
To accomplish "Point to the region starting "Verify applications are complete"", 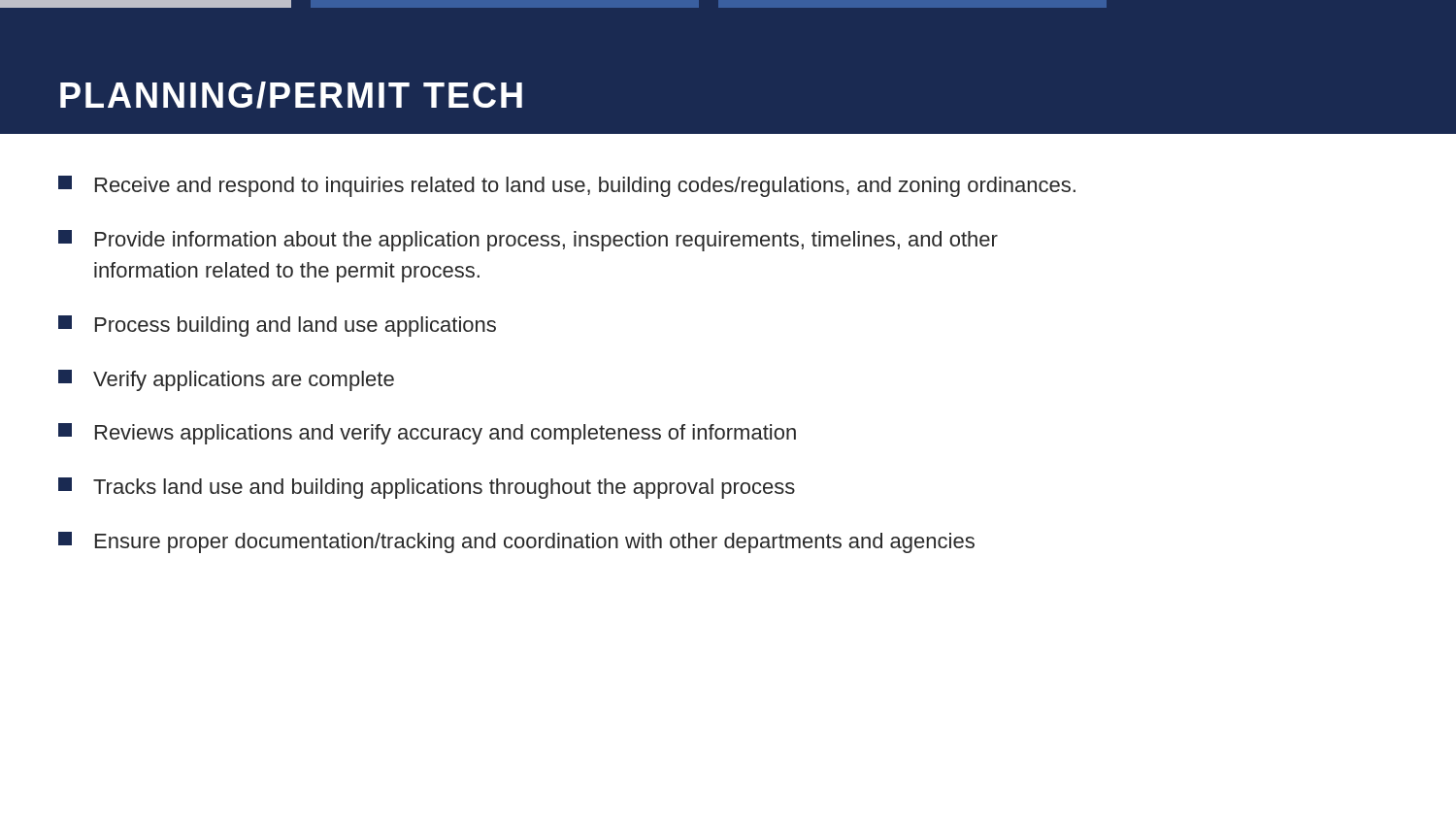I will pos(226,379).
